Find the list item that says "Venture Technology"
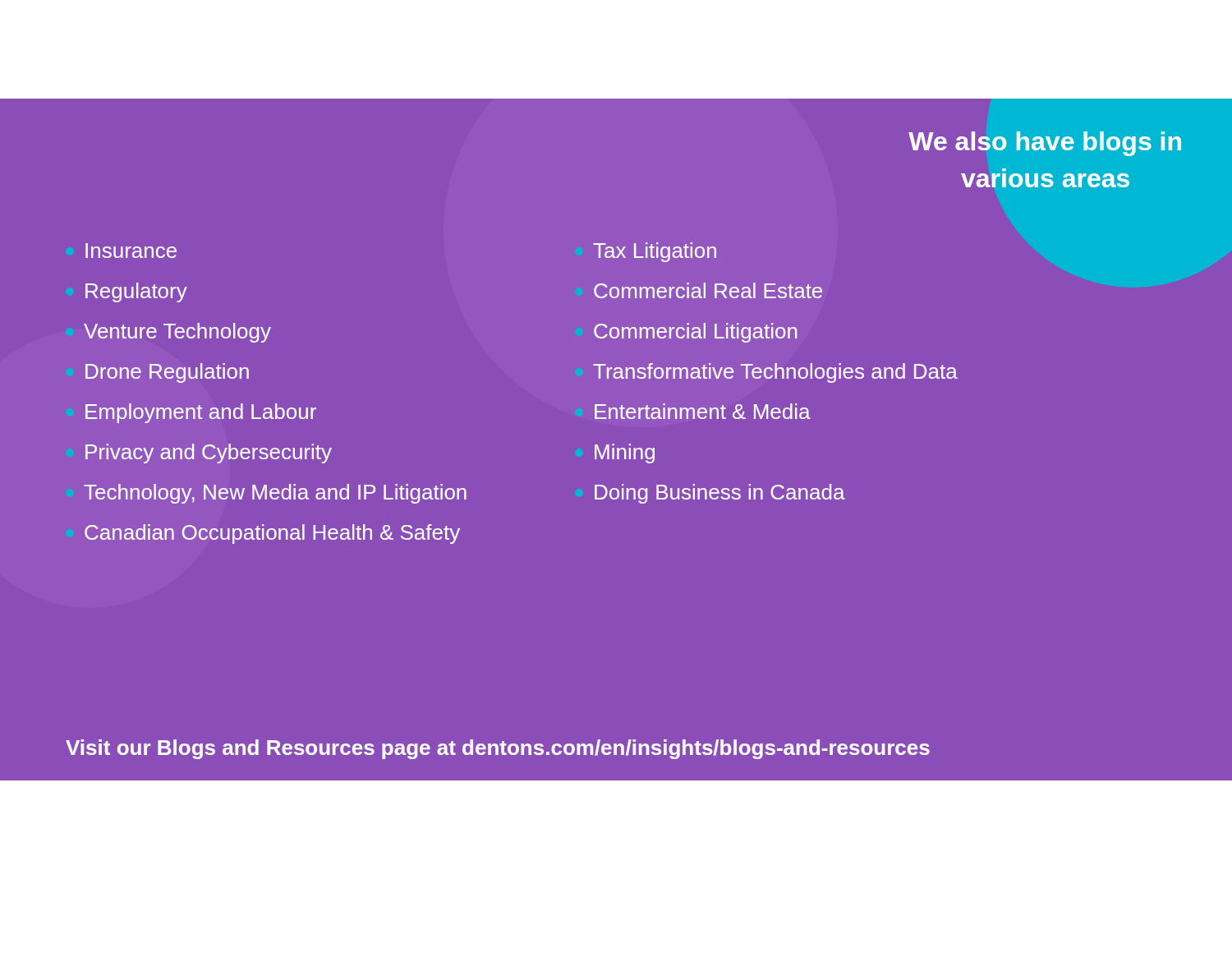The height and width of the screenshot is (953, 1232). pos(168,332)
